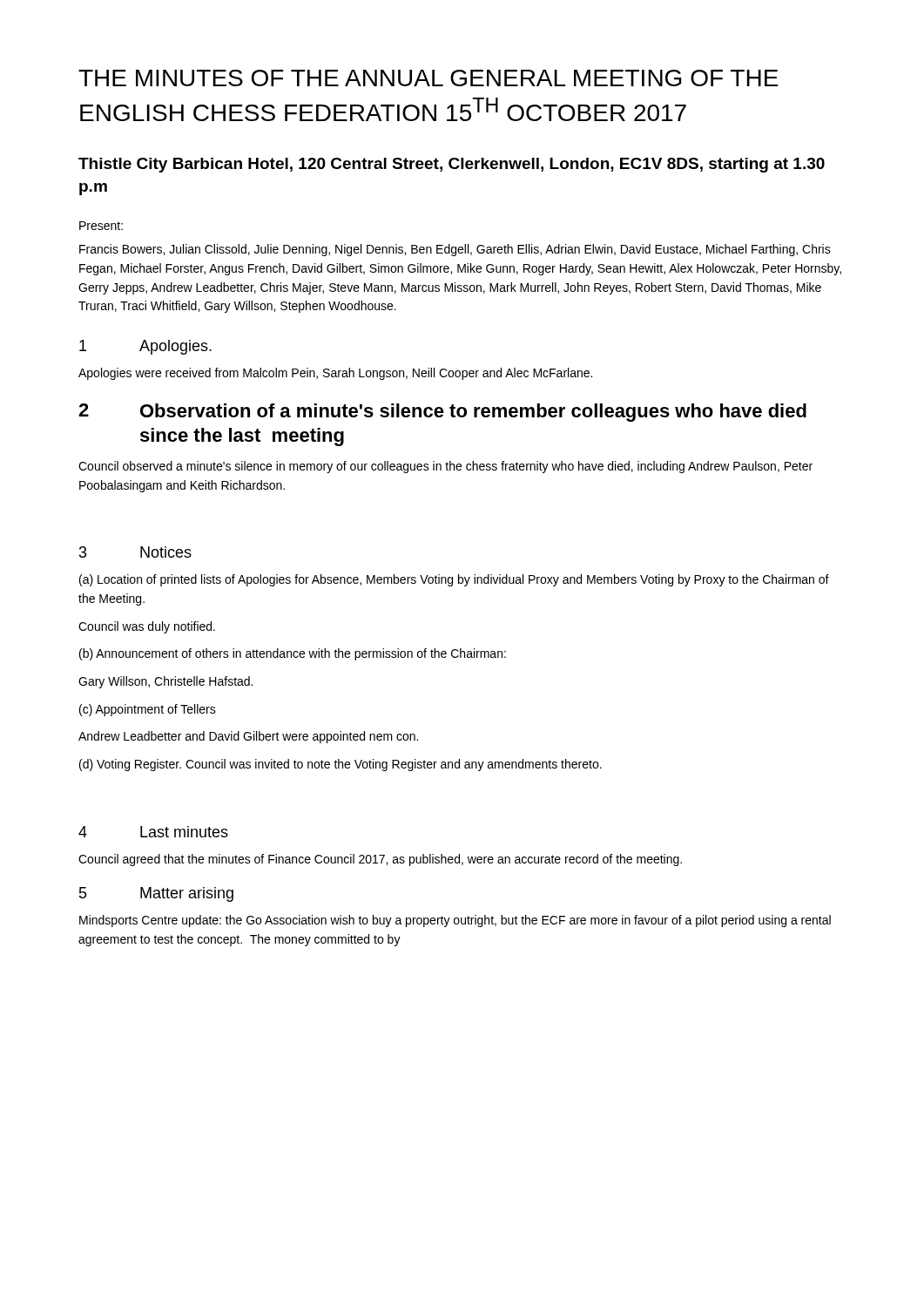Where does it say "(c) Appointment of Tellers"?
Viewport: 924px width, 1307px height.
pos(147,709)
